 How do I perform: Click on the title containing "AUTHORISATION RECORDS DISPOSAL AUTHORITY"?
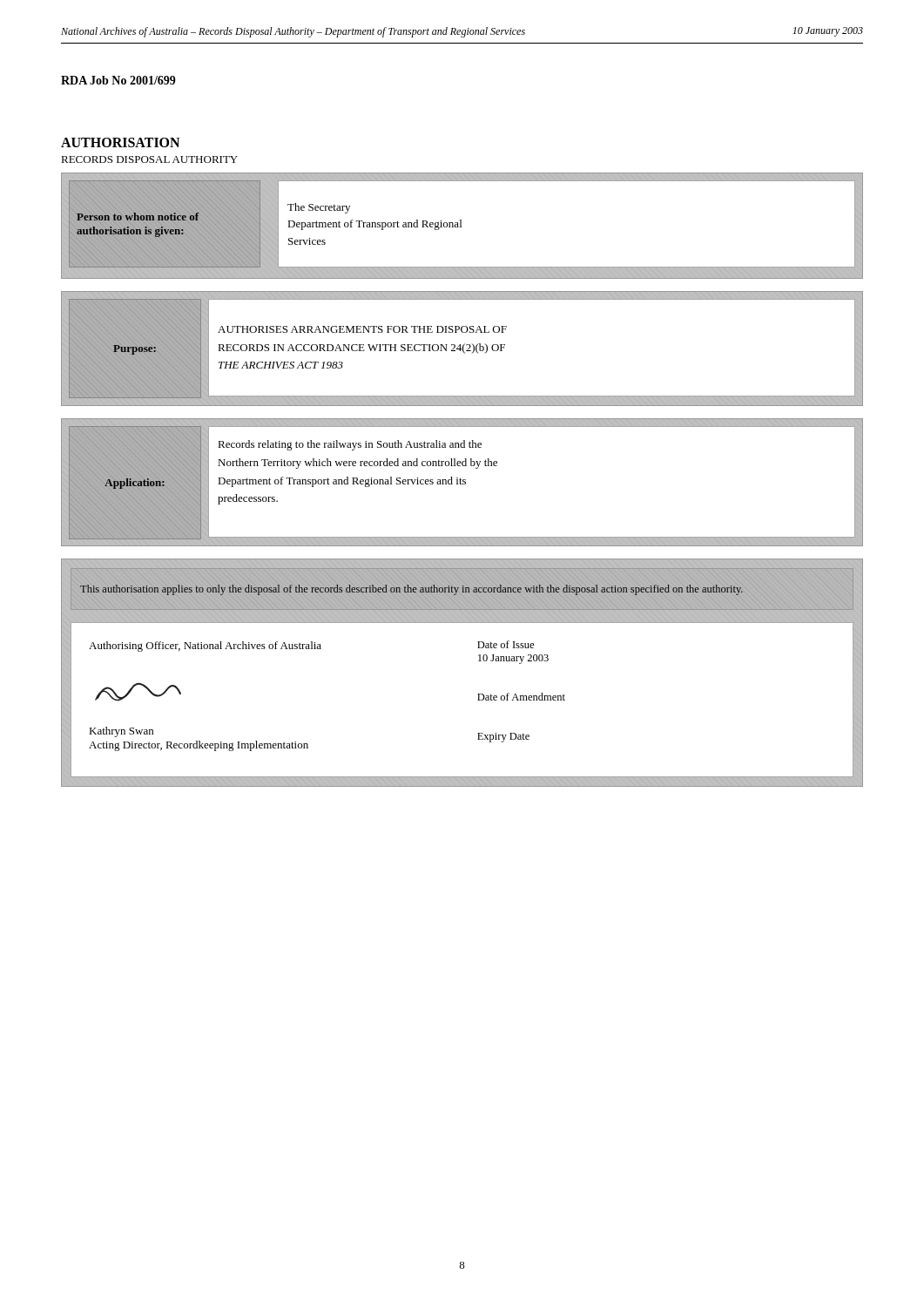point(149,151)
